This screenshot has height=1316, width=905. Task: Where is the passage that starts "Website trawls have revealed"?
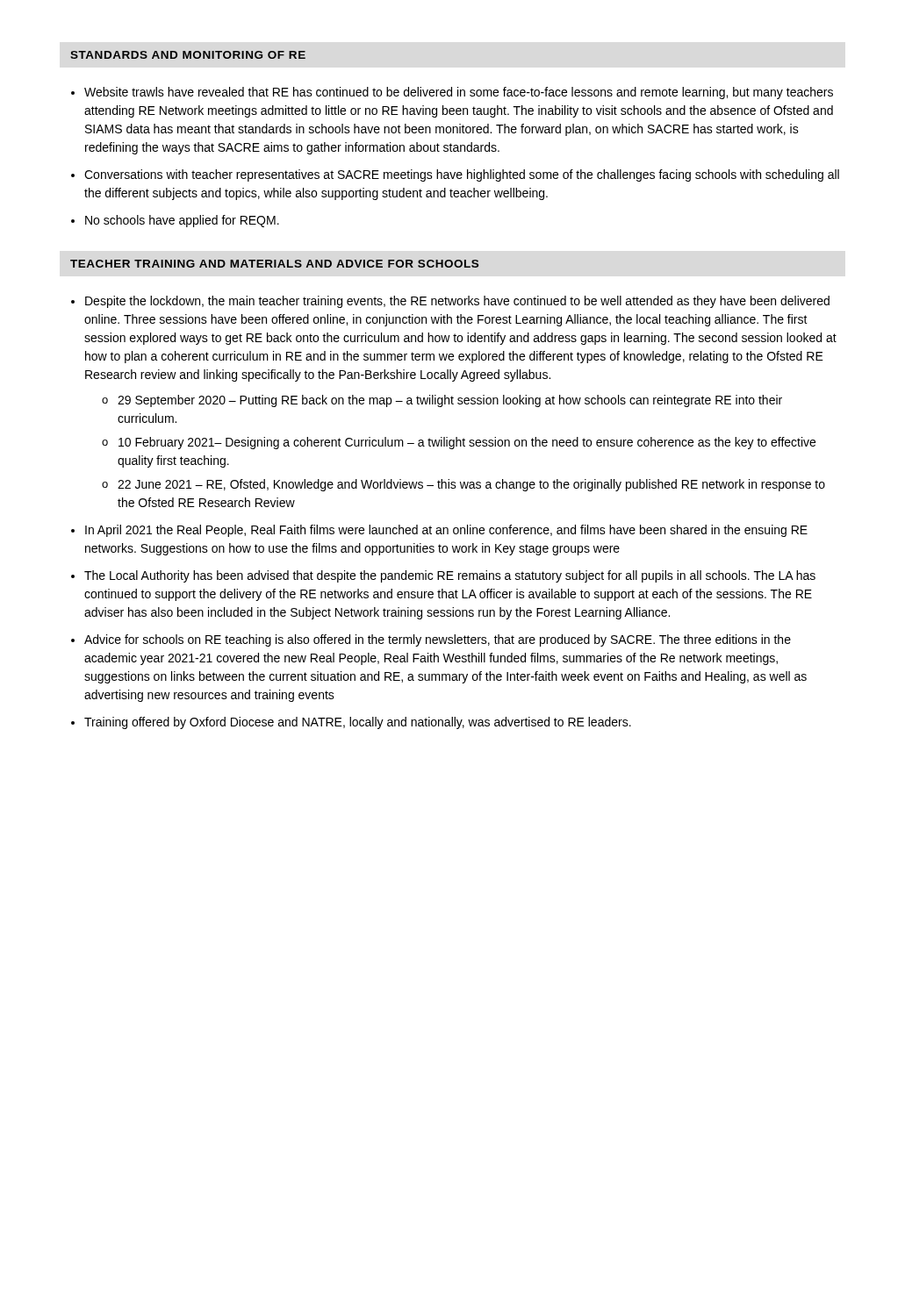[459, 120]
